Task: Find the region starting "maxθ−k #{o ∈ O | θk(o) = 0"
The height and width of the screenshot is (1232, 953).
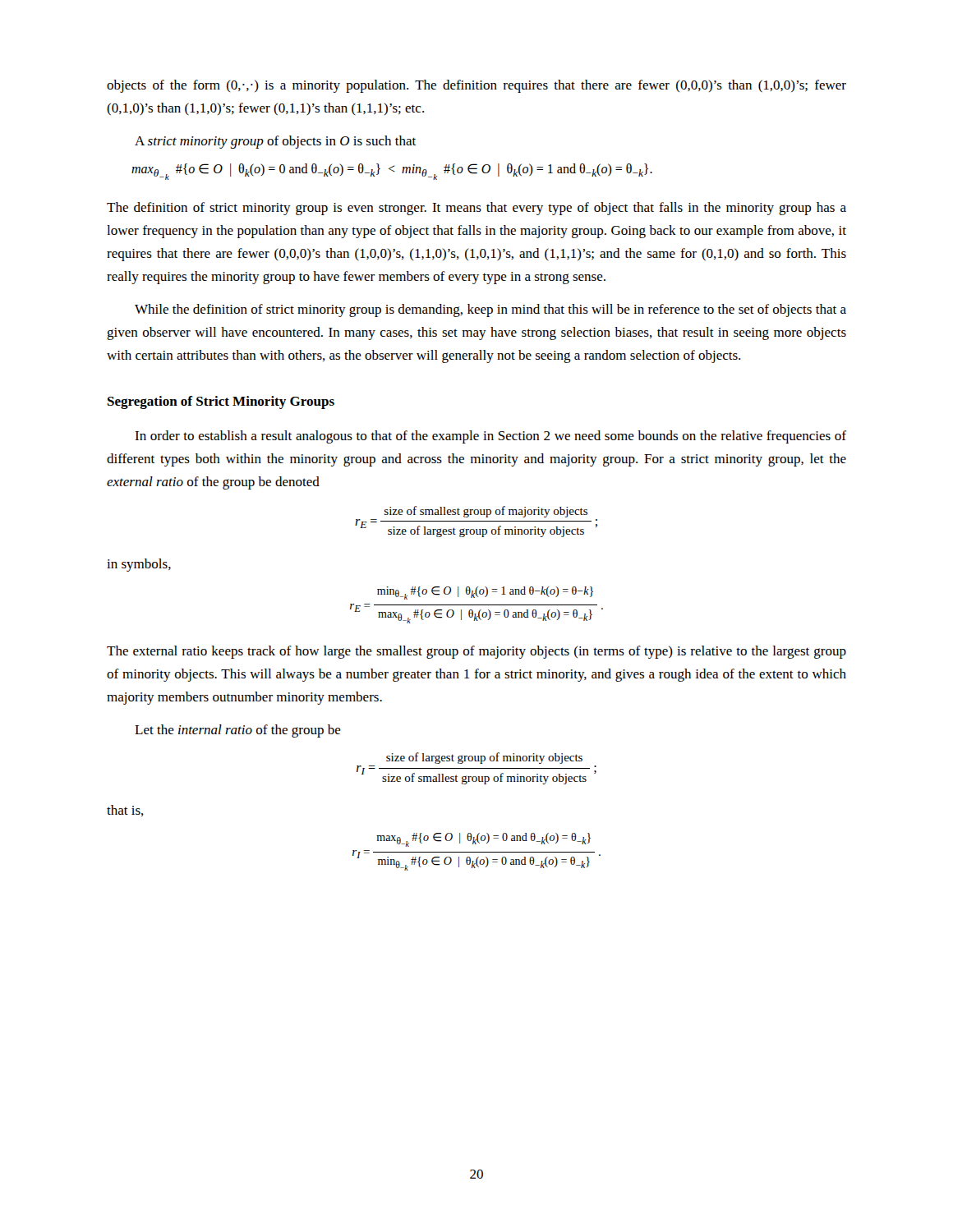Action: tap(392, 172)
